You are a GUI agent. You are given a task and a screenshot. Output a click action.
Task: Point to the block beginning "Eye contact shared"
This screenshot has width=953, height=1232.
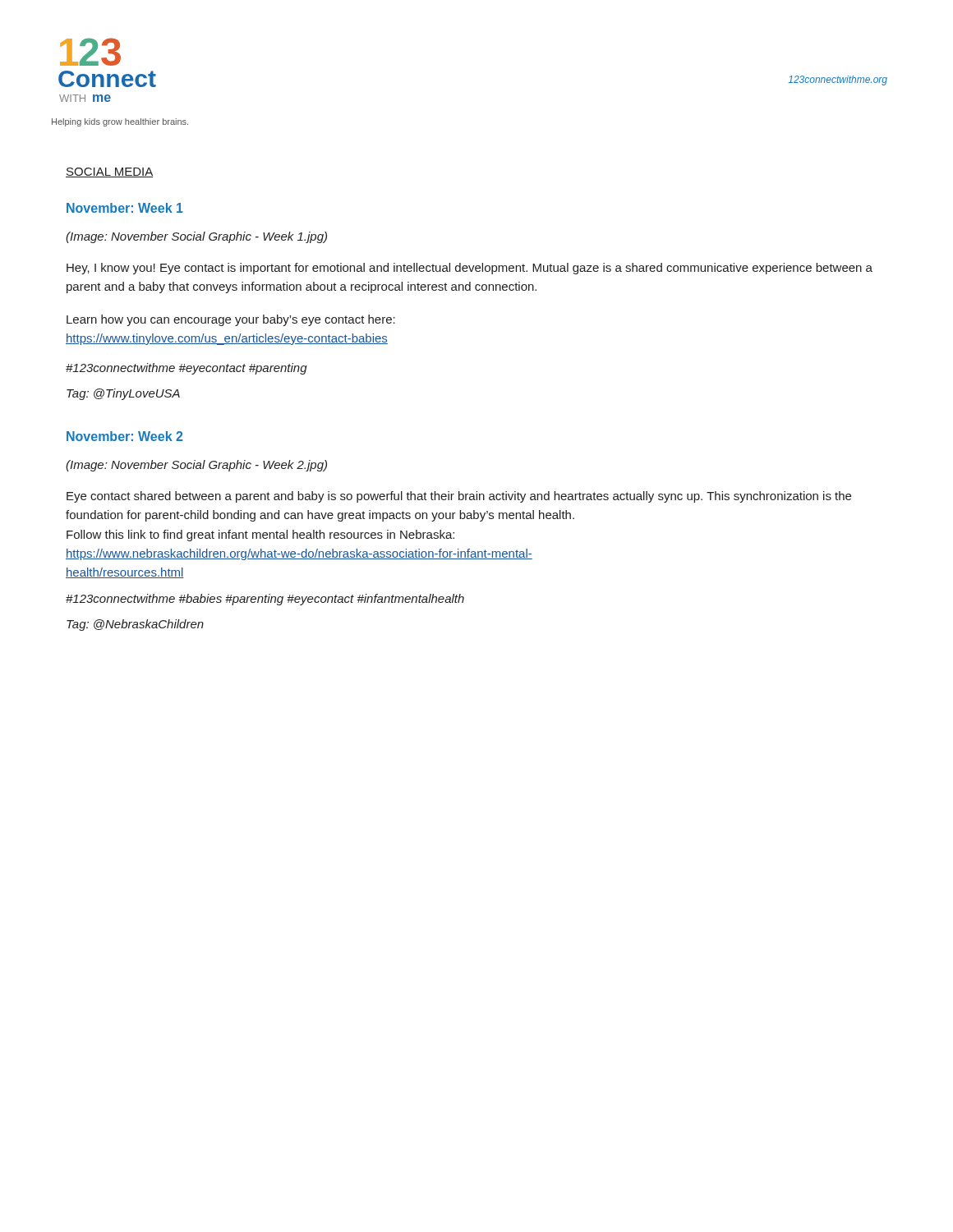click(459, 534)
